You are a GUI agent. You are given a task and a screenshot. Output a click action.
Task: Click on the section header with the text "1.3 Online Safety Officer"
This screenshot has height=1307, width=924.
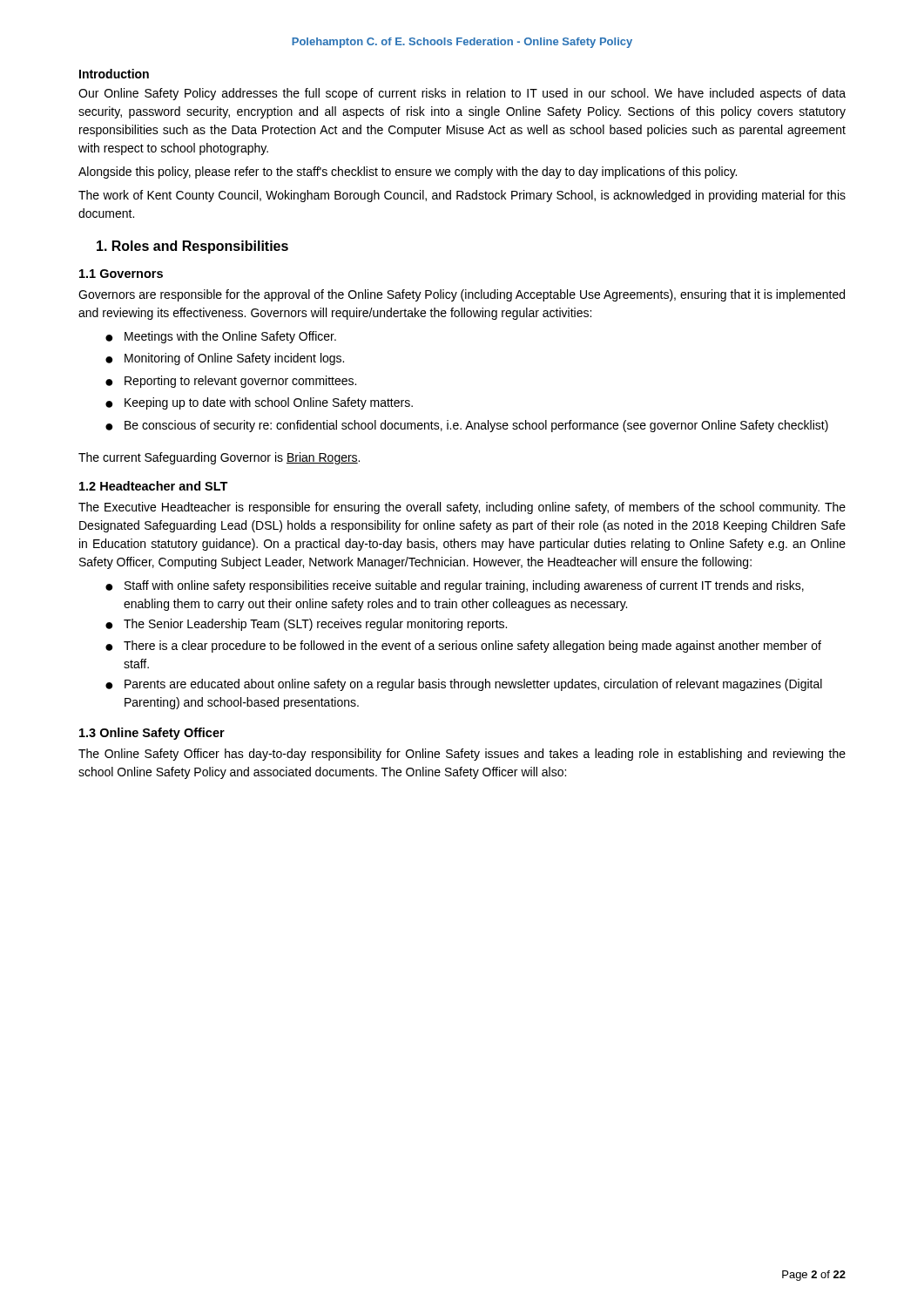151,733
